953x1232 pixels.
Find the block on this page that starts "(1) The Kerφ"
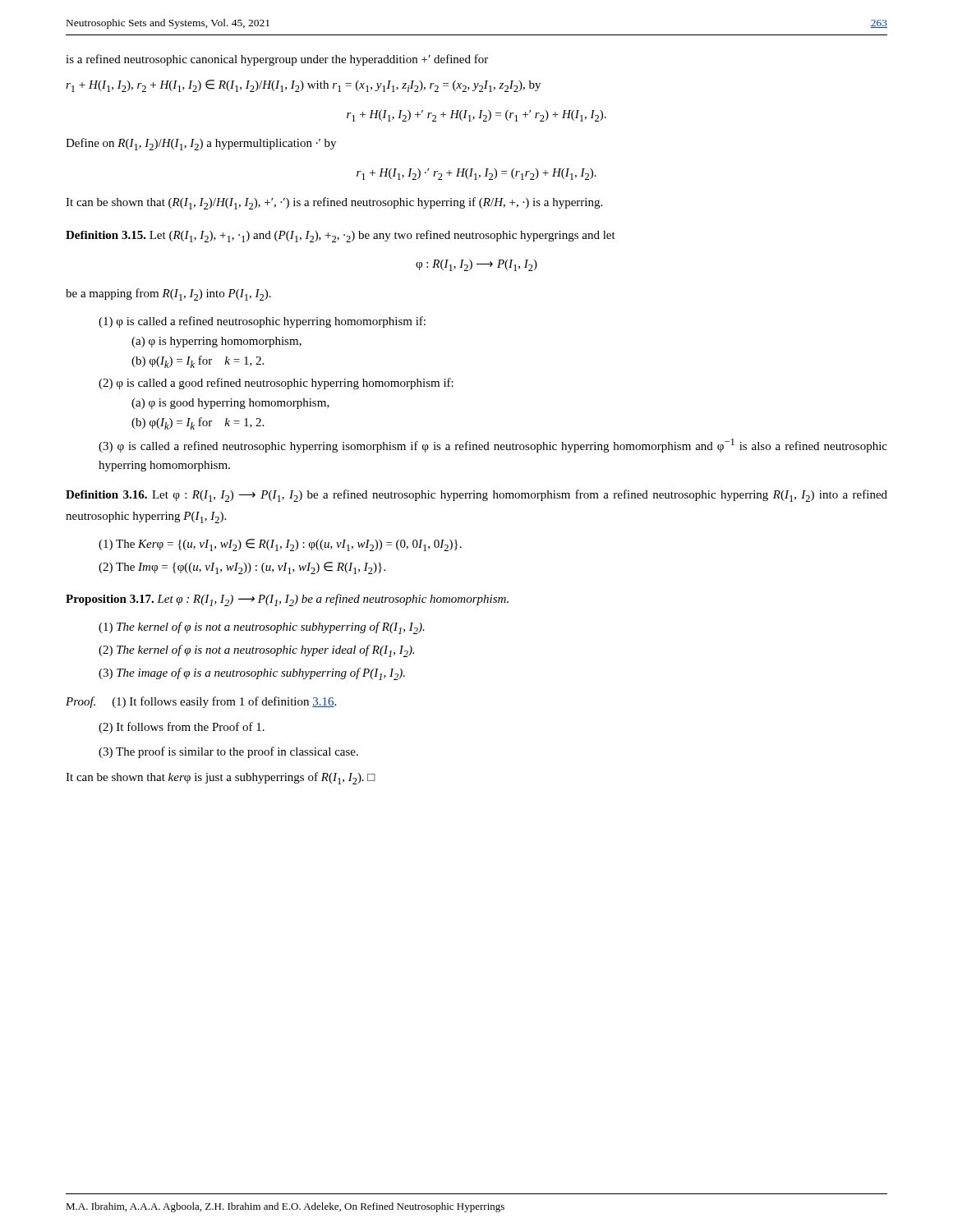(x=280, y=545)
